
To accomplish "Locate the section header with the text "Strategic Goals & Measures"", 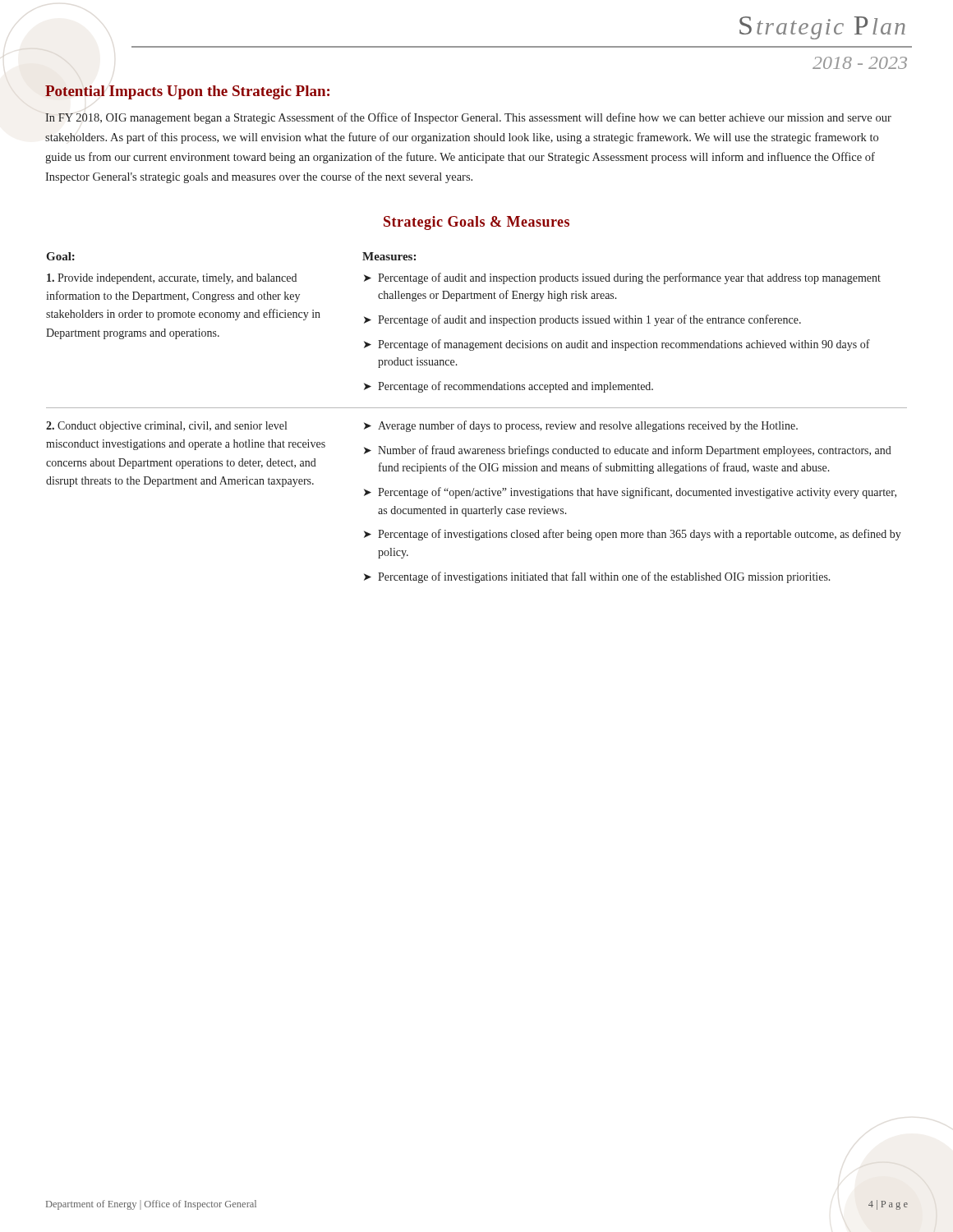I will pos(476,222).
